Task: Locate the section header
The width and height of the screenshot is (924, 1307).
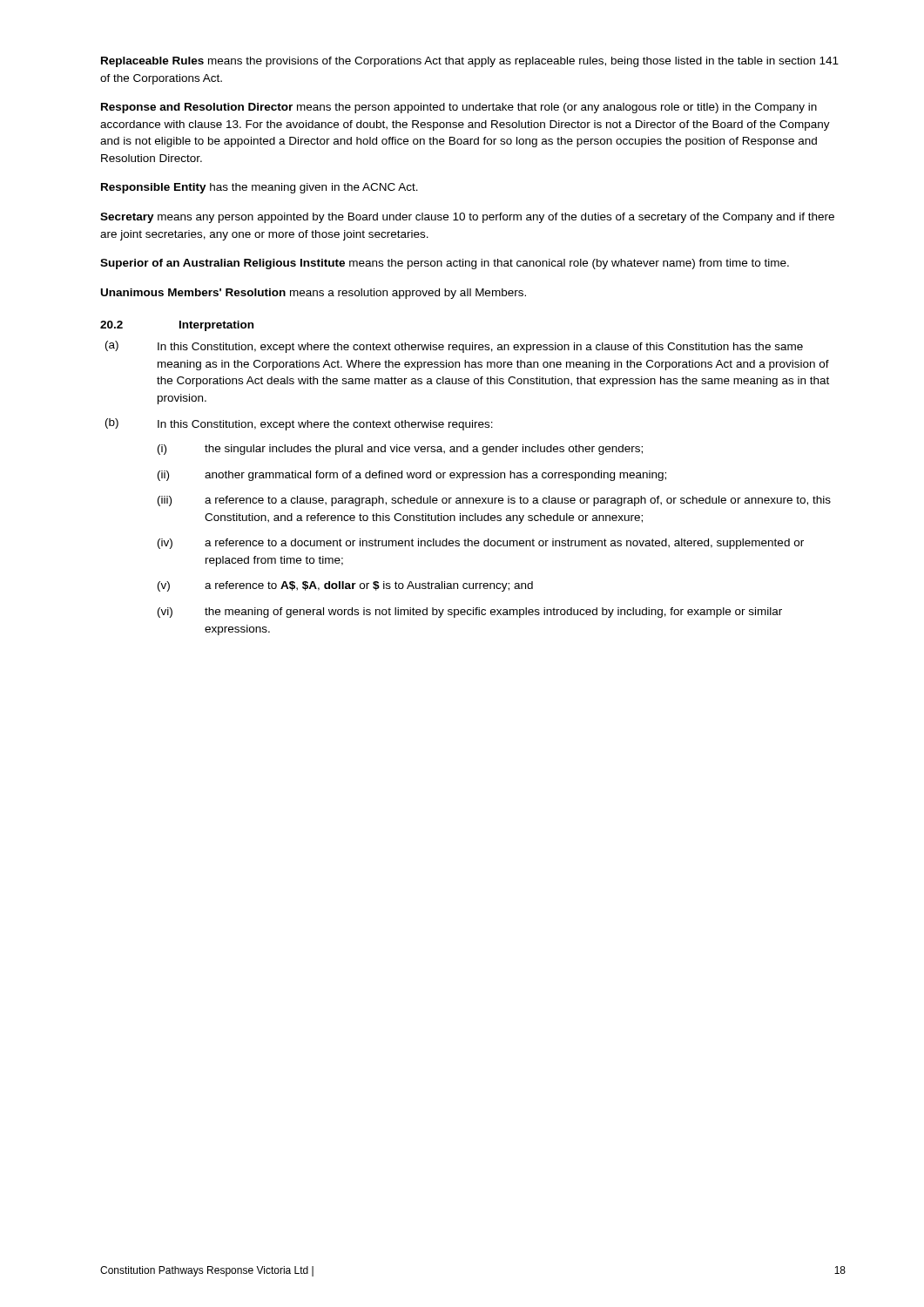Action: point(177,325)
